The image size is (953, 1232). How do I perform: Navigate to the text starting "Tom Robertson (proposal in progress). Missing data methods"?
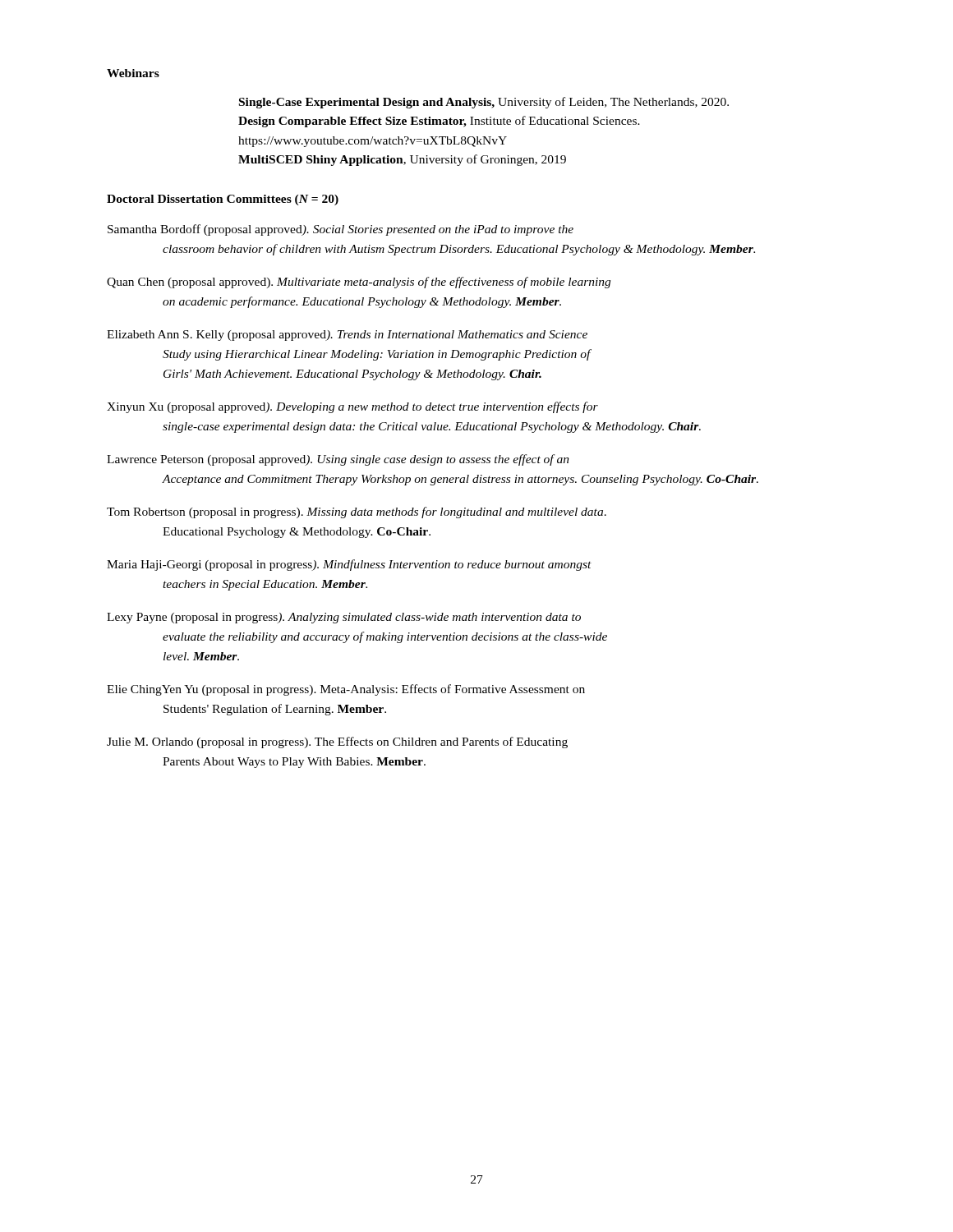point(476,523)
